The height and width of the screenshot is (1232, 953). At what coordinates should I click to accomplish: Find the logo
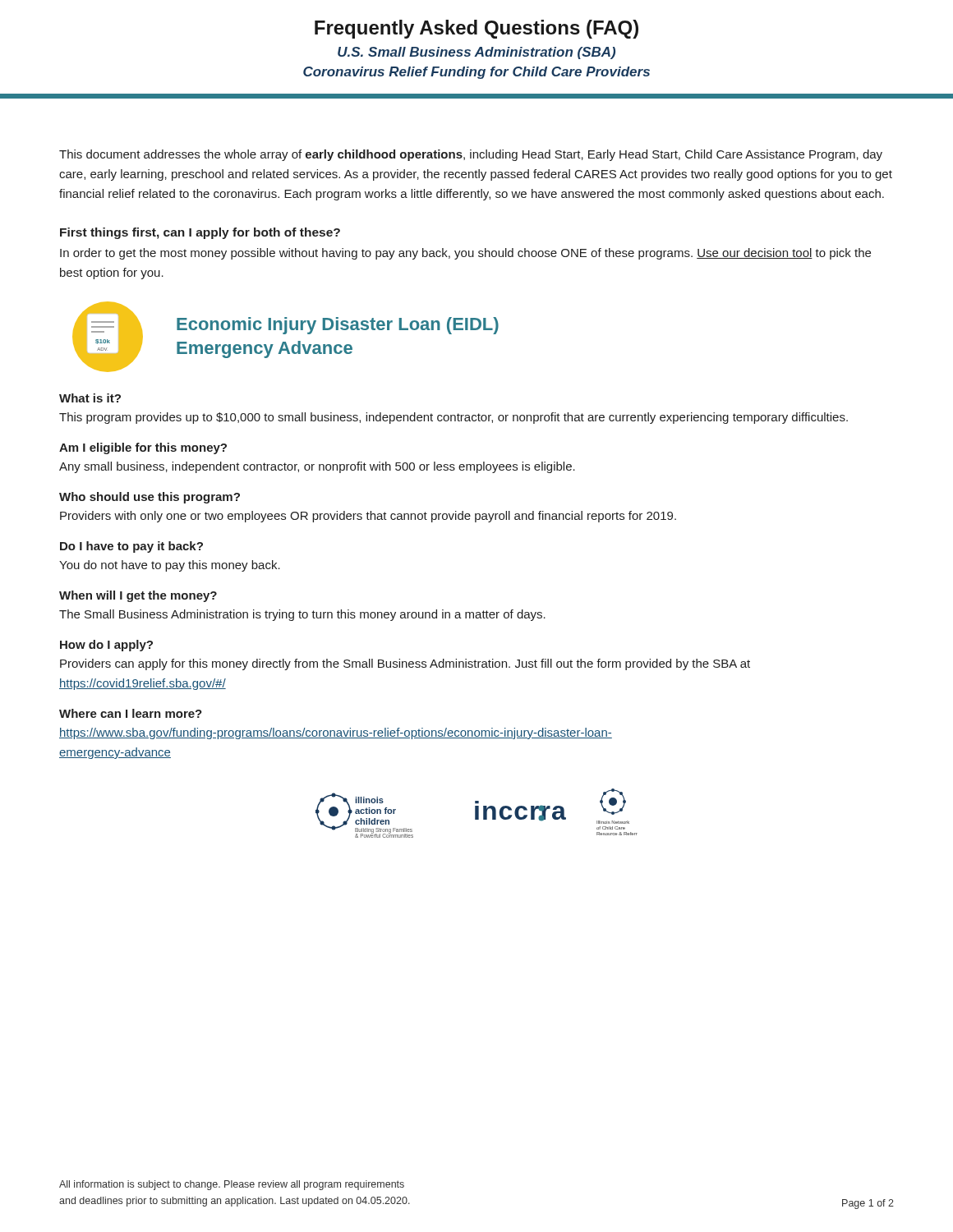click(x=476, y=812)
